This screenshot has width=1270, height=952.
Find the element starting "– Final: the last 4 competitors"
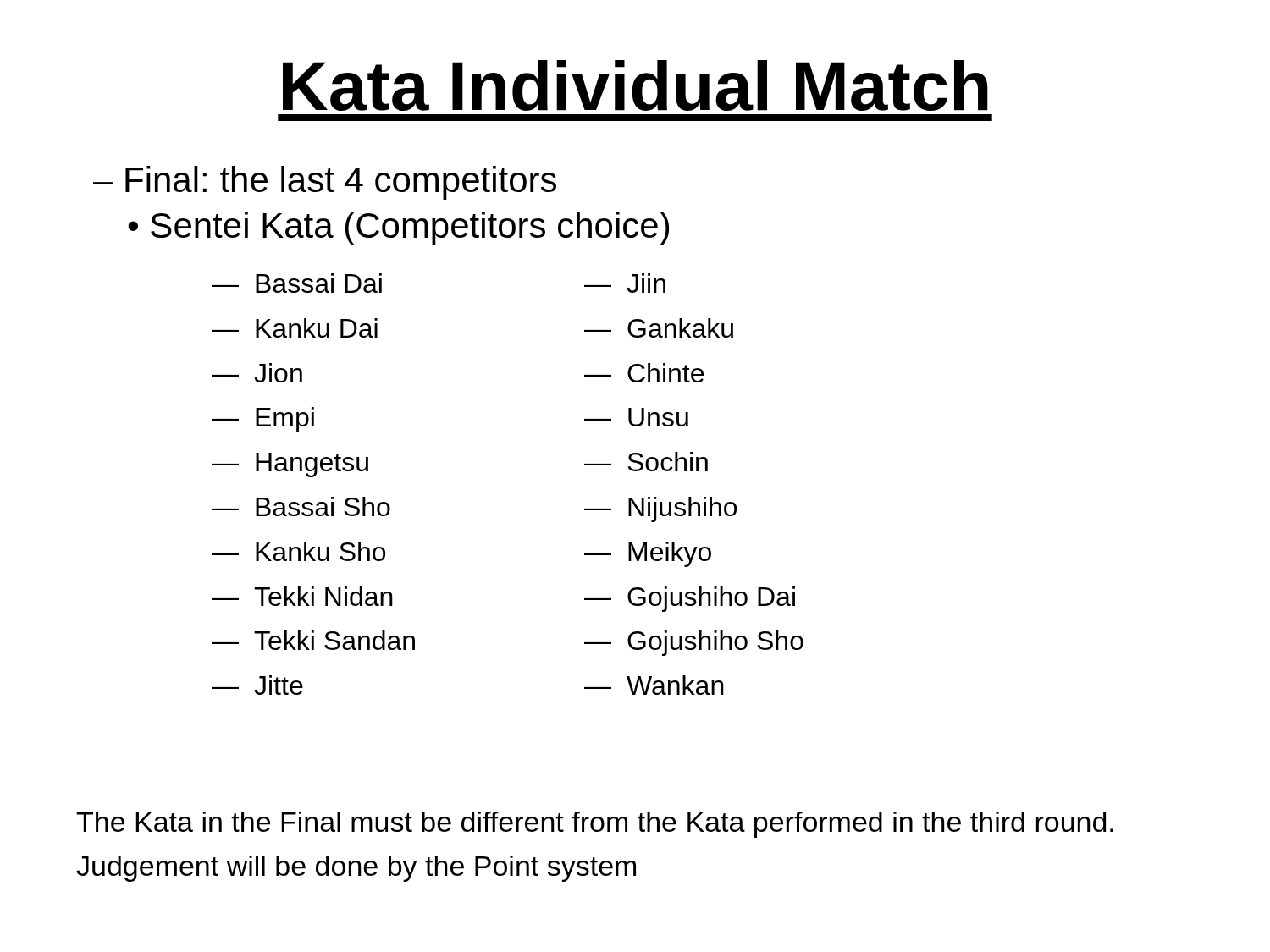(325, 180)
